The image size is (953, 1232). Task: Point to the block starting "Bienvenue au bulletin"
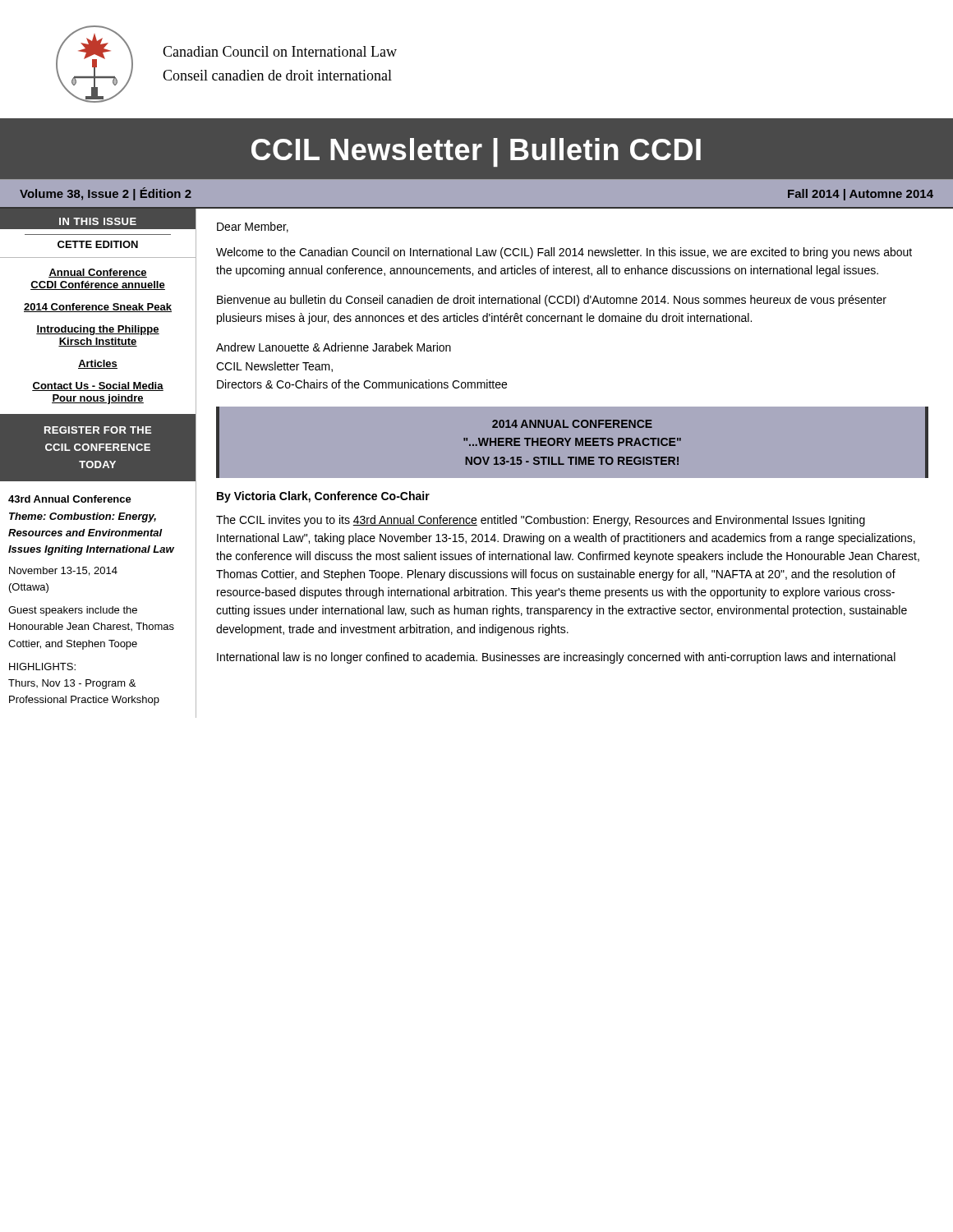[551, 309]
